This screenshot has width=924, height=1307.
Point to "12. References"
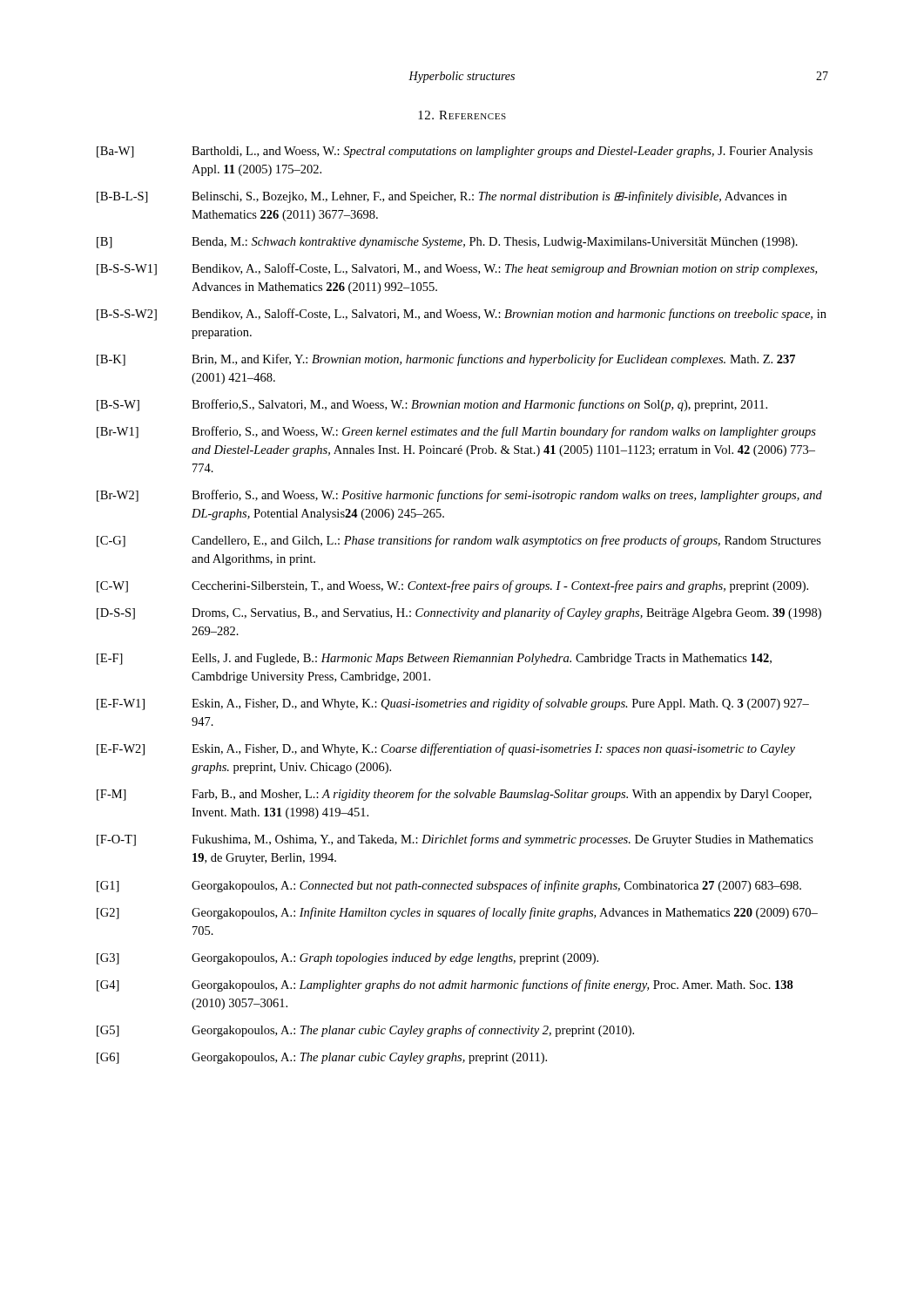coord(462,115)
